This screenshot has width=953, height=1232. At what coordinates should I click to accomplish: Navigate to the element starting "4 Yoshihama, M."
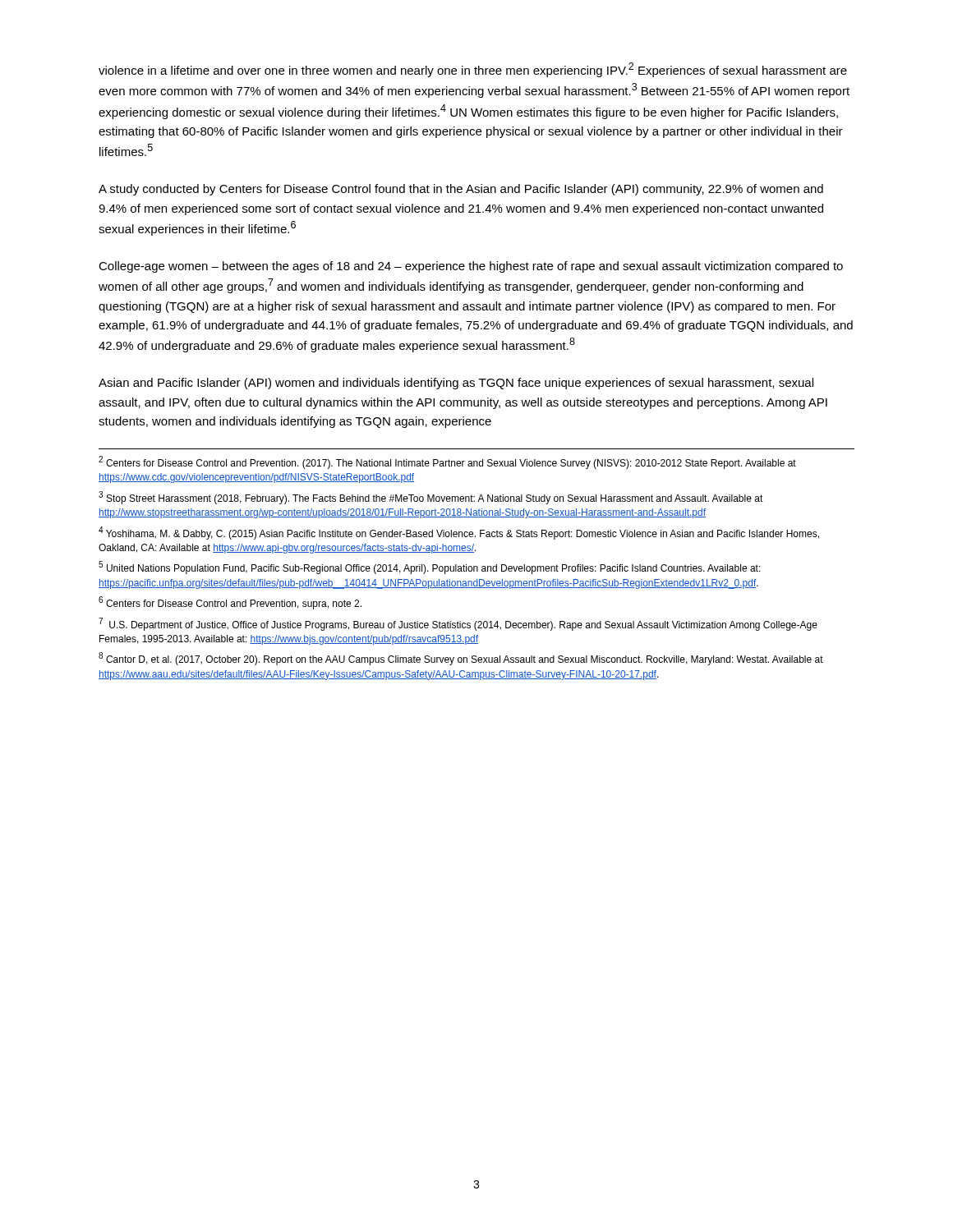(459, 539)
